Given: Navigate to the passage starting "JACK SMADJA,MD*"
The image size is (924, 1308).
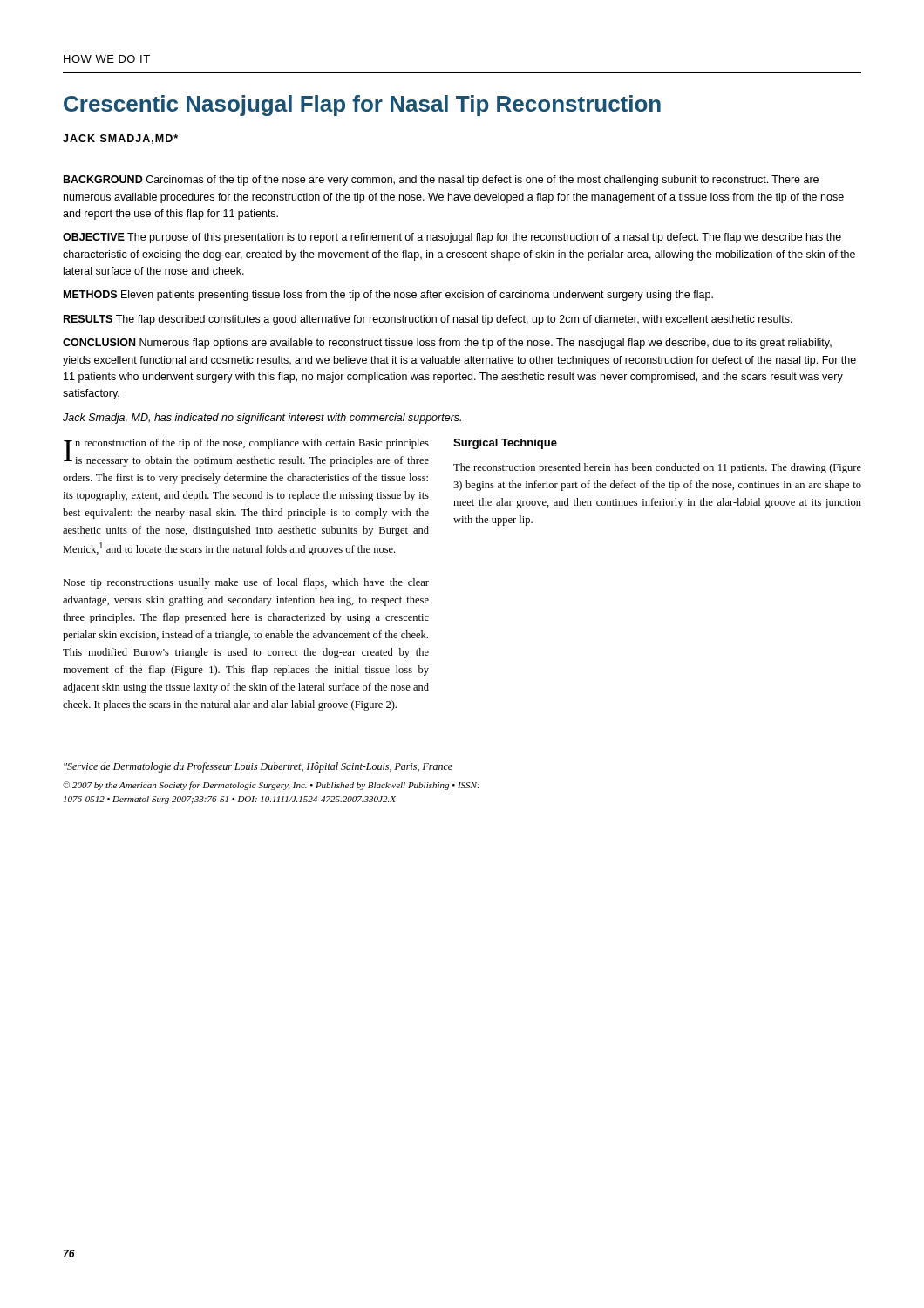Looking at the screenshot, I should point(121,139).
